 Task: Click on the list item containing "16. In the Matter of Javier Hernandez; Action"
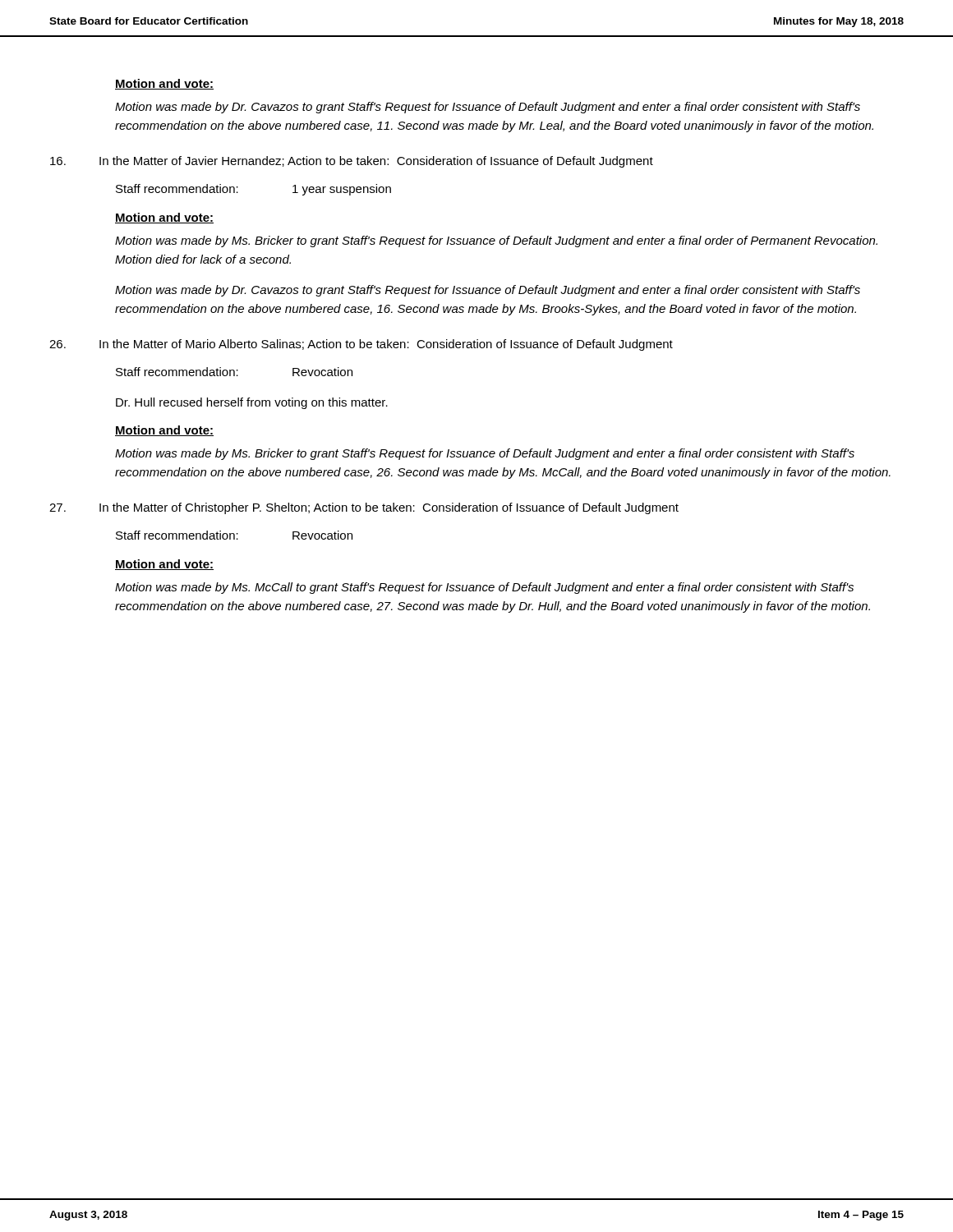click(351, 161)
